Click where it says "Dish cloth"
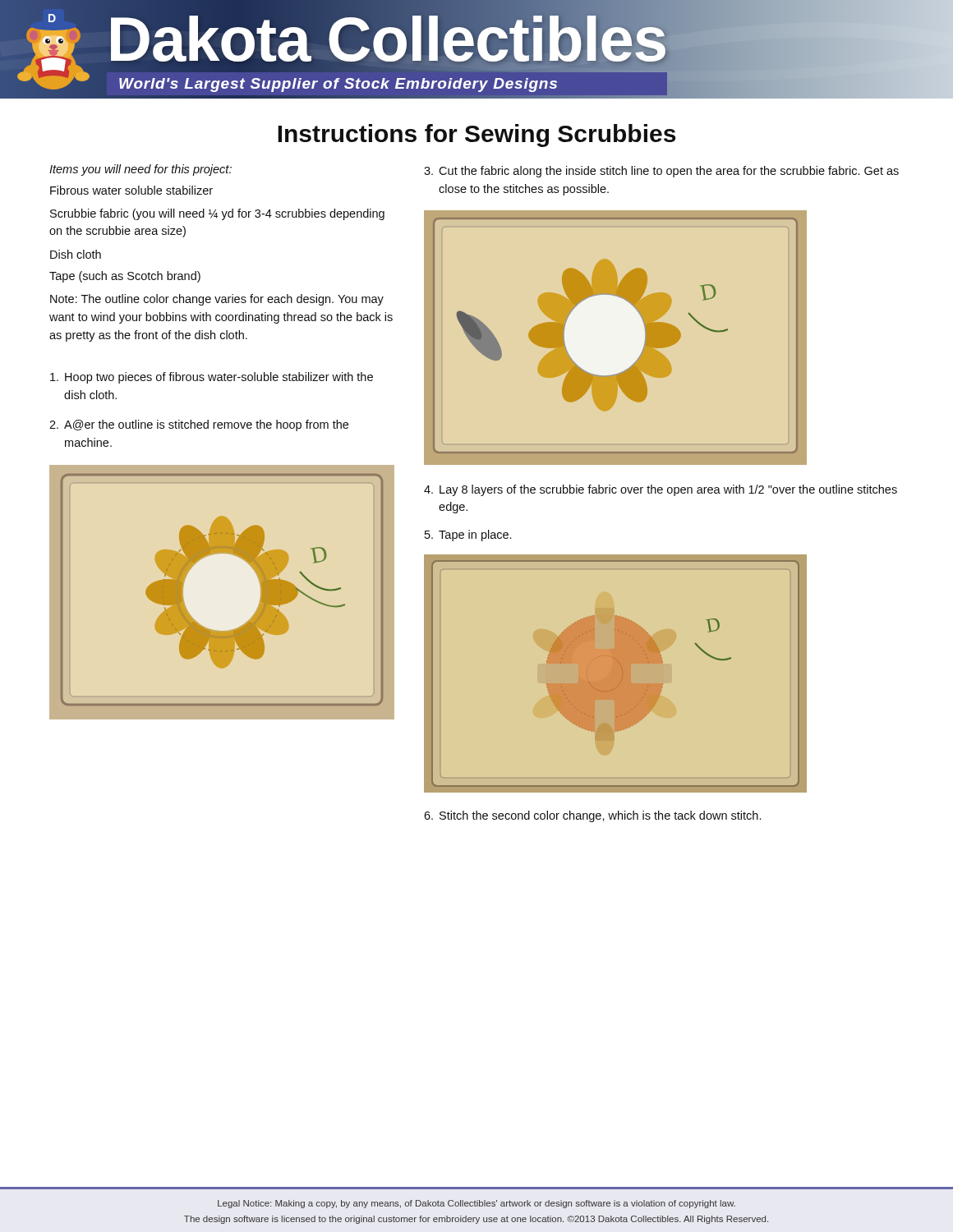 (75, 255)
